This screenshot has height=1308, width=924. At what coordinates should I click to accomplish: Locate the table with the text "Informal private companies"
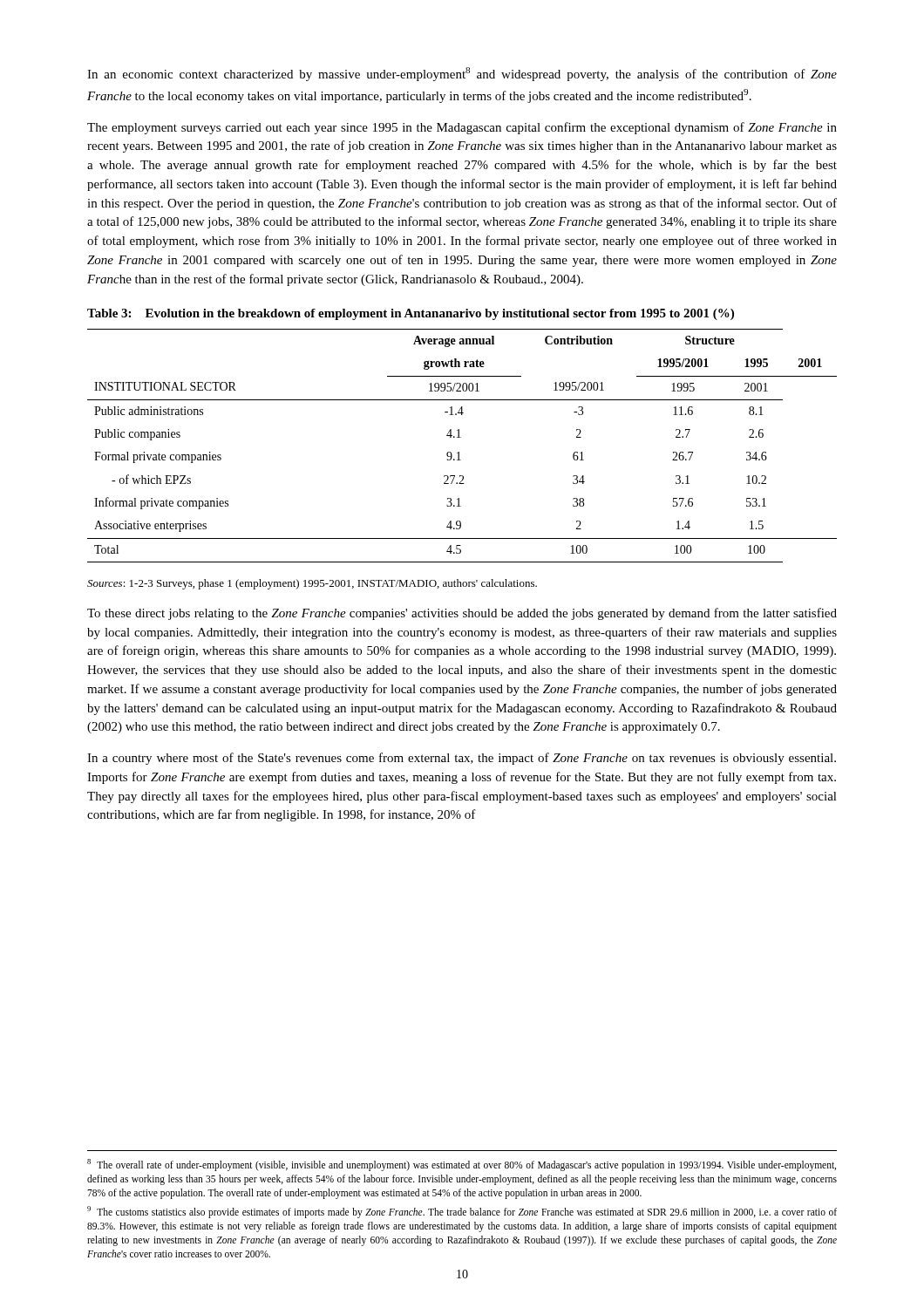(462, 449)
